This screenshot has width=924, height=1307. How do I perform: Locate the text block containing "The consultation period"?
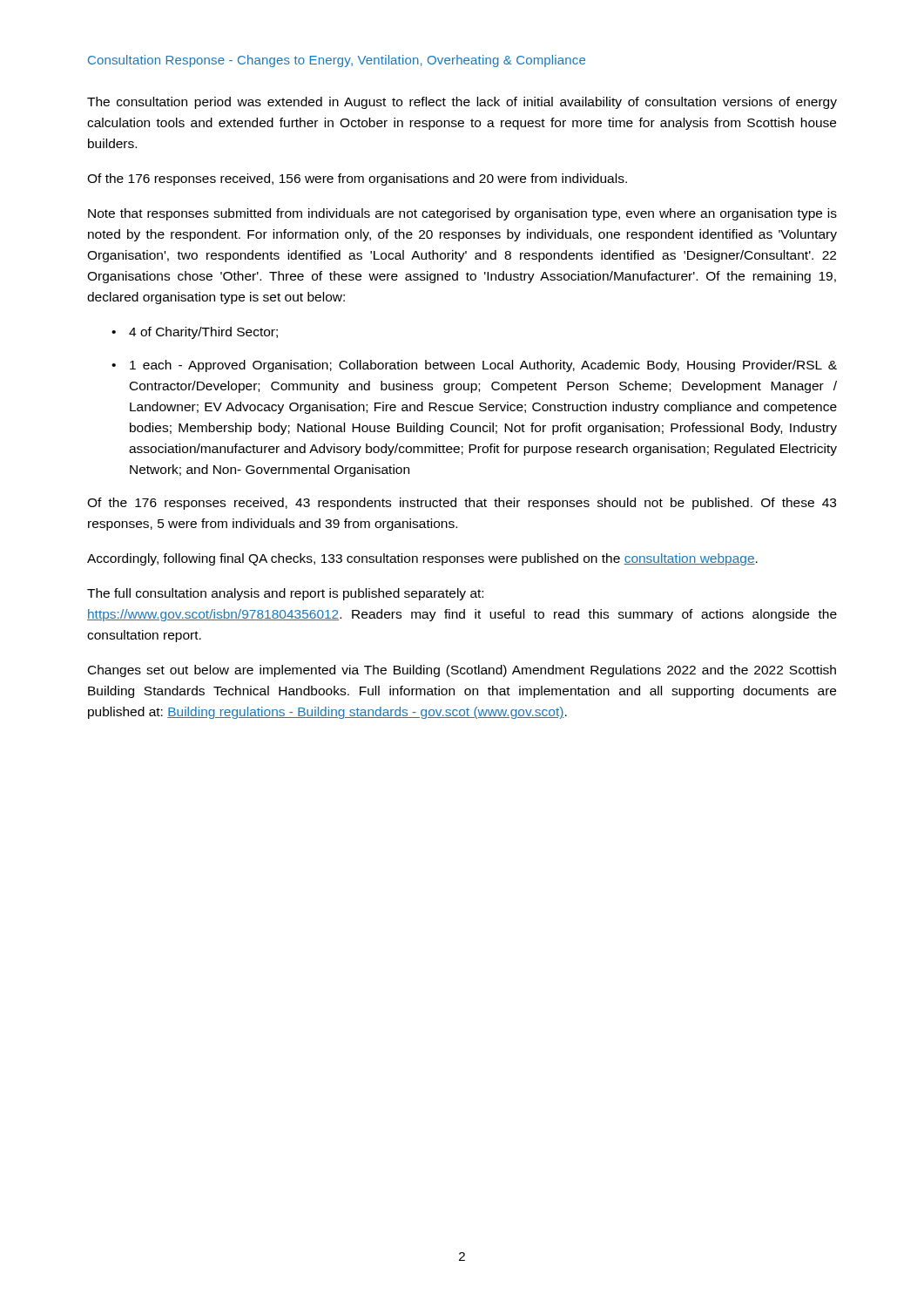[462, 122]
